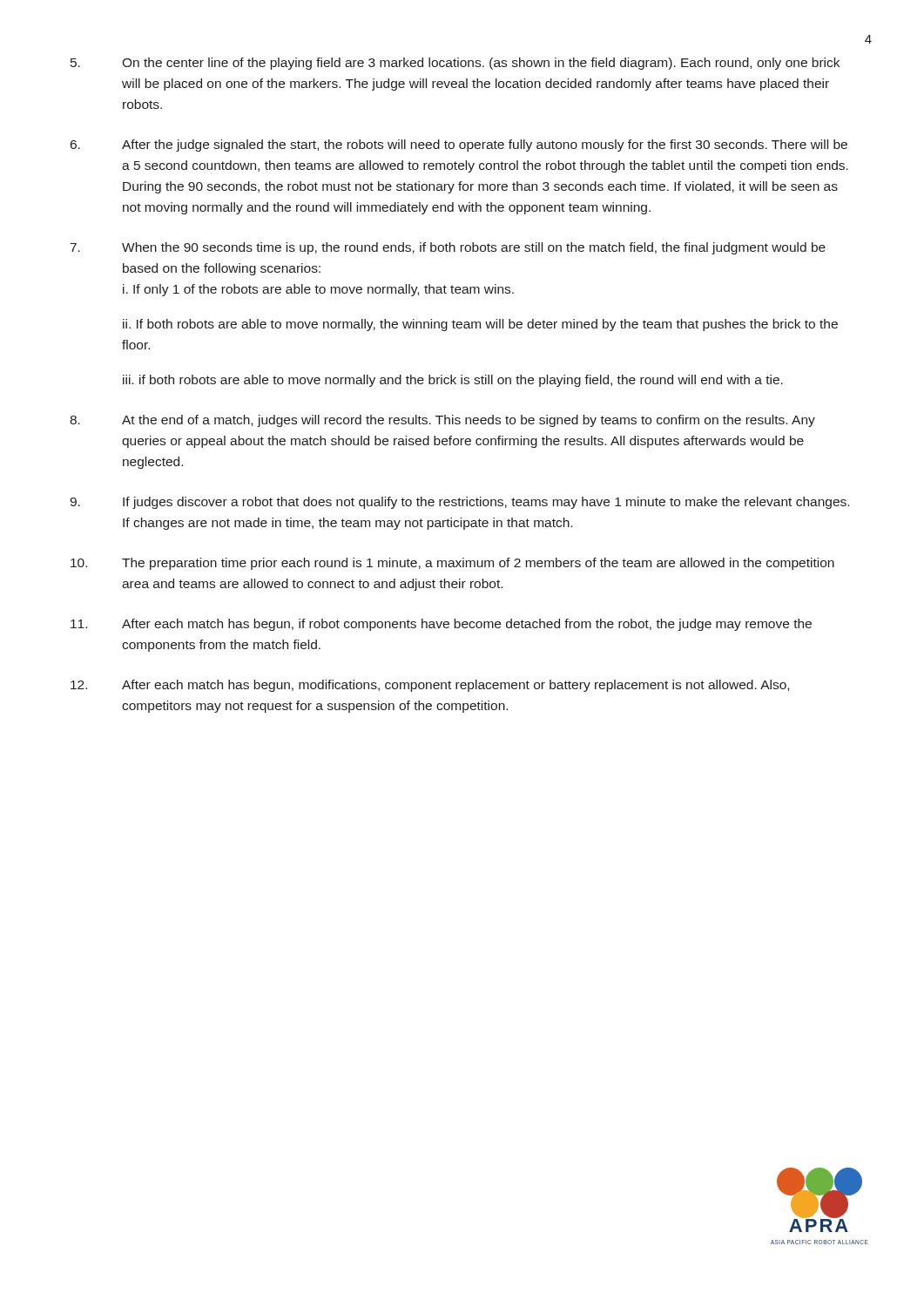Image resolution: width=924 pixels, height=1307 pixels.
Task: Navigate to the element starting "7. When the 90 seconds time"
Action: [462, 314]
